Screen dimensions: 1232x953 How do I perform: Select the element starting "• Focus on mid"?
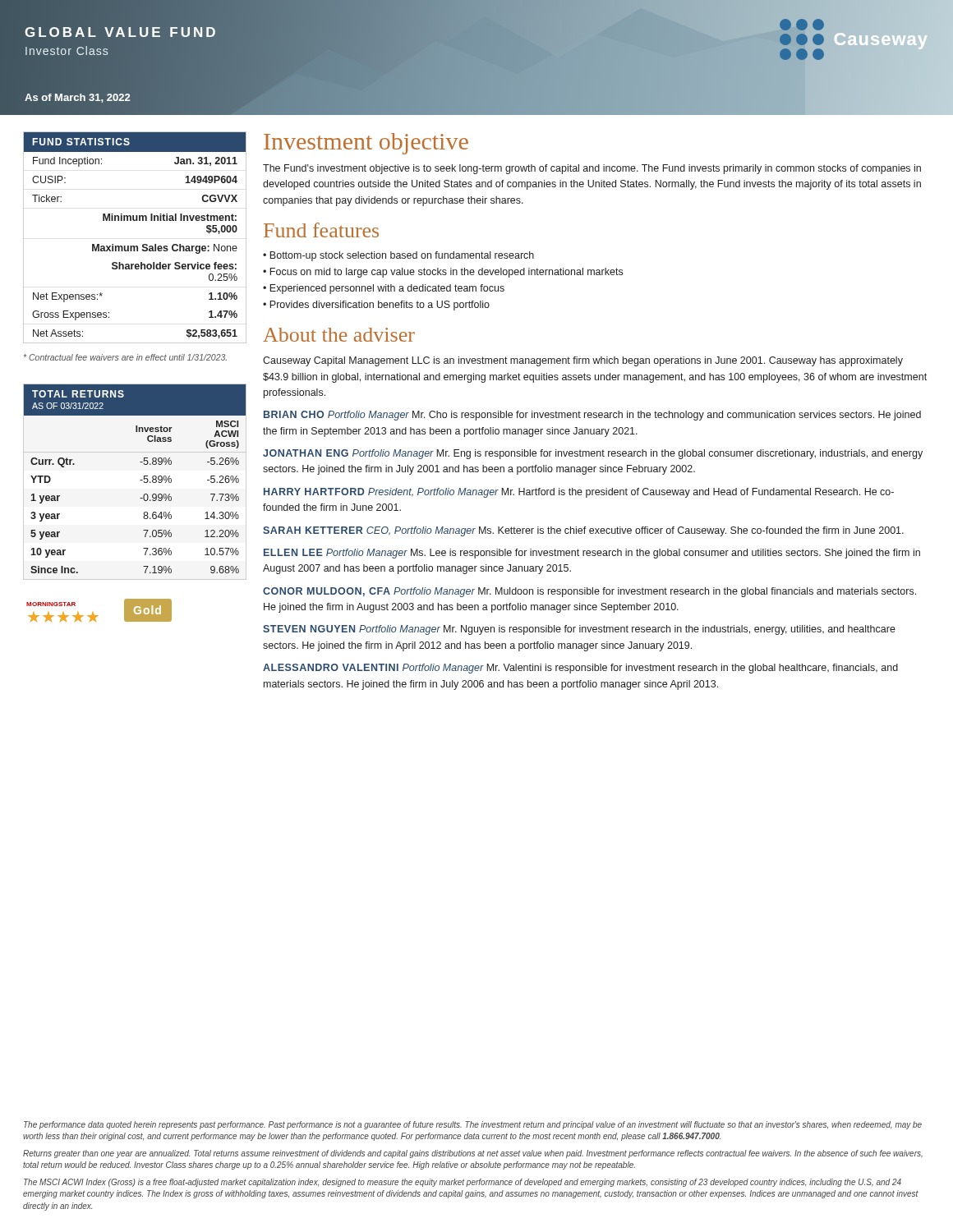(x=443, y=272)
